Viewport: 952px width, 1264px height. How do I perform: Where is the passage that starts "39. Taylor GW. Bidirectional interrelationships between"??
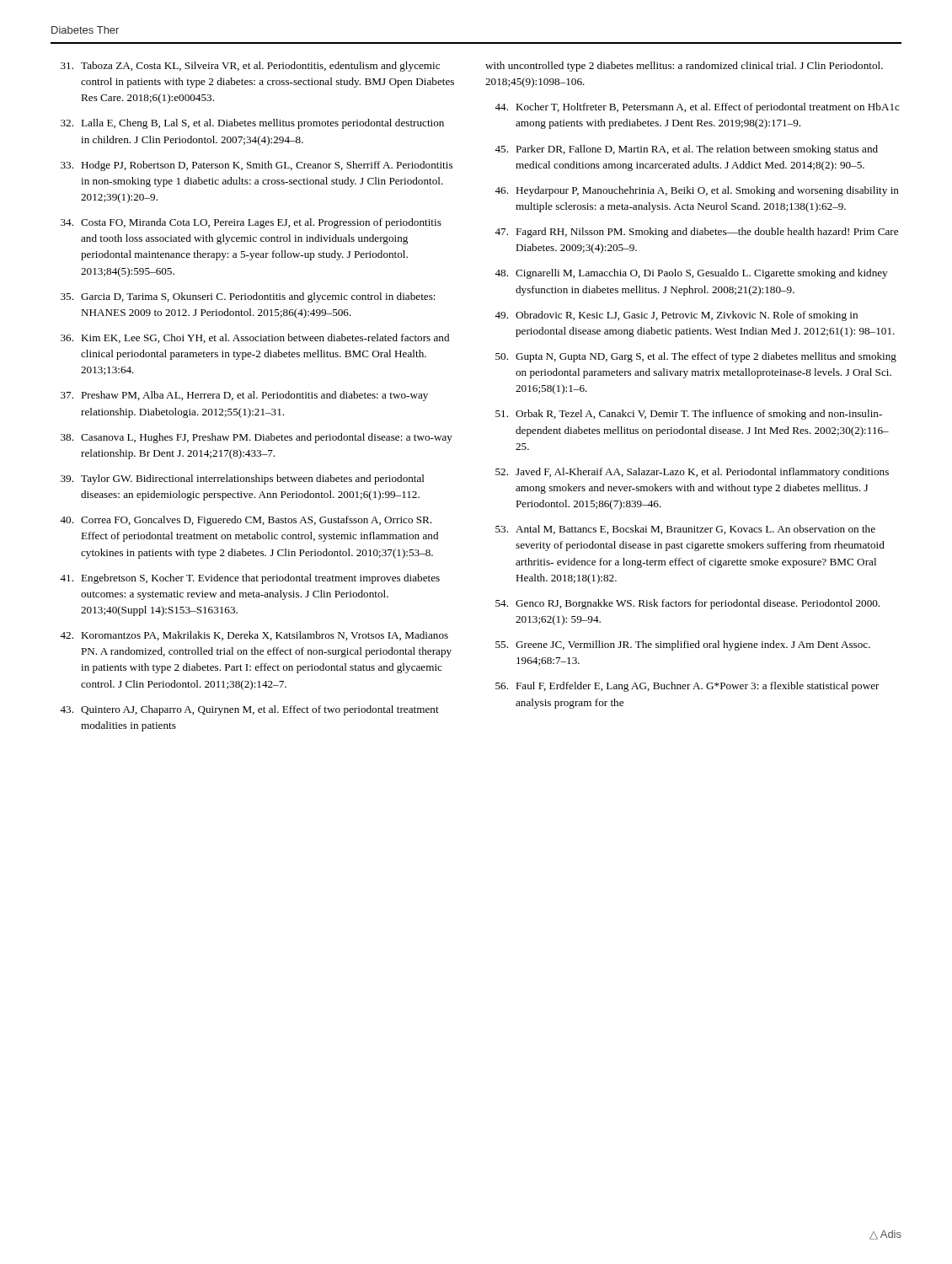click(x=253, y=486)
